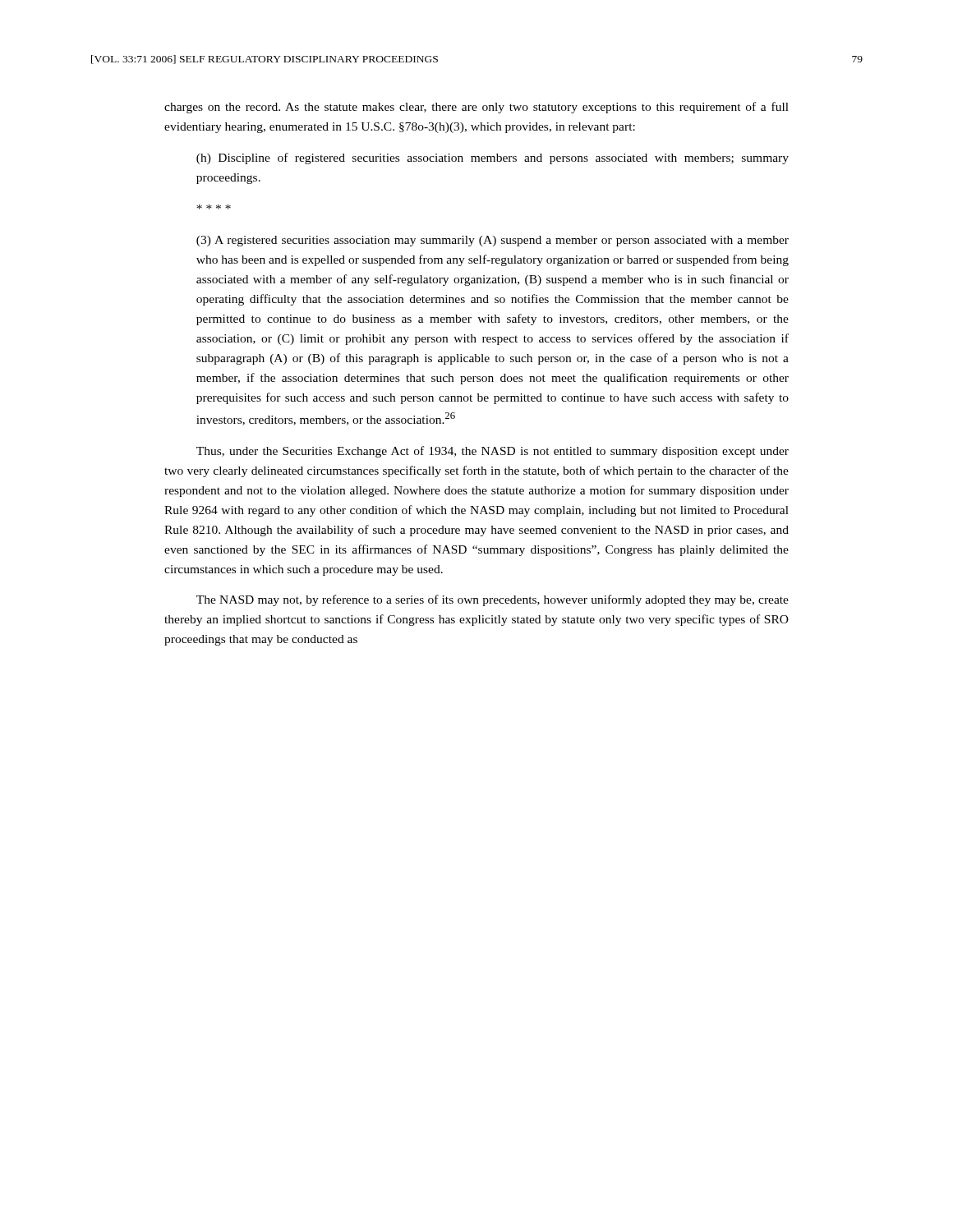Point to the block beginning "The NASD may not, by reference to"
This screenshot has width=953, height=1232.
(476, 619)
